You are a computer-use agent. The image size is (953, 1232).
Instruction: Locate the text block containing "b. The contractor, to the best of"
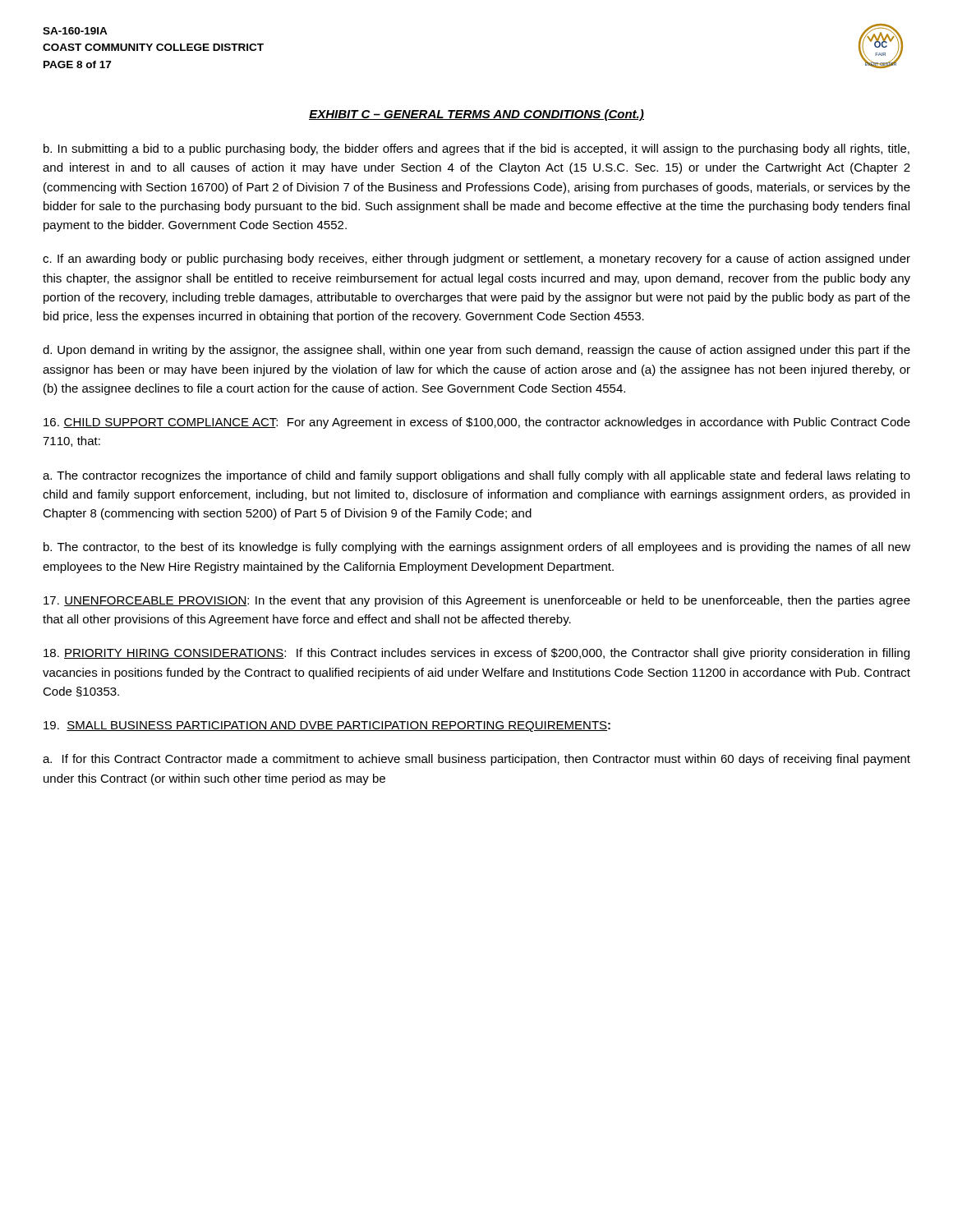[476, 556]
